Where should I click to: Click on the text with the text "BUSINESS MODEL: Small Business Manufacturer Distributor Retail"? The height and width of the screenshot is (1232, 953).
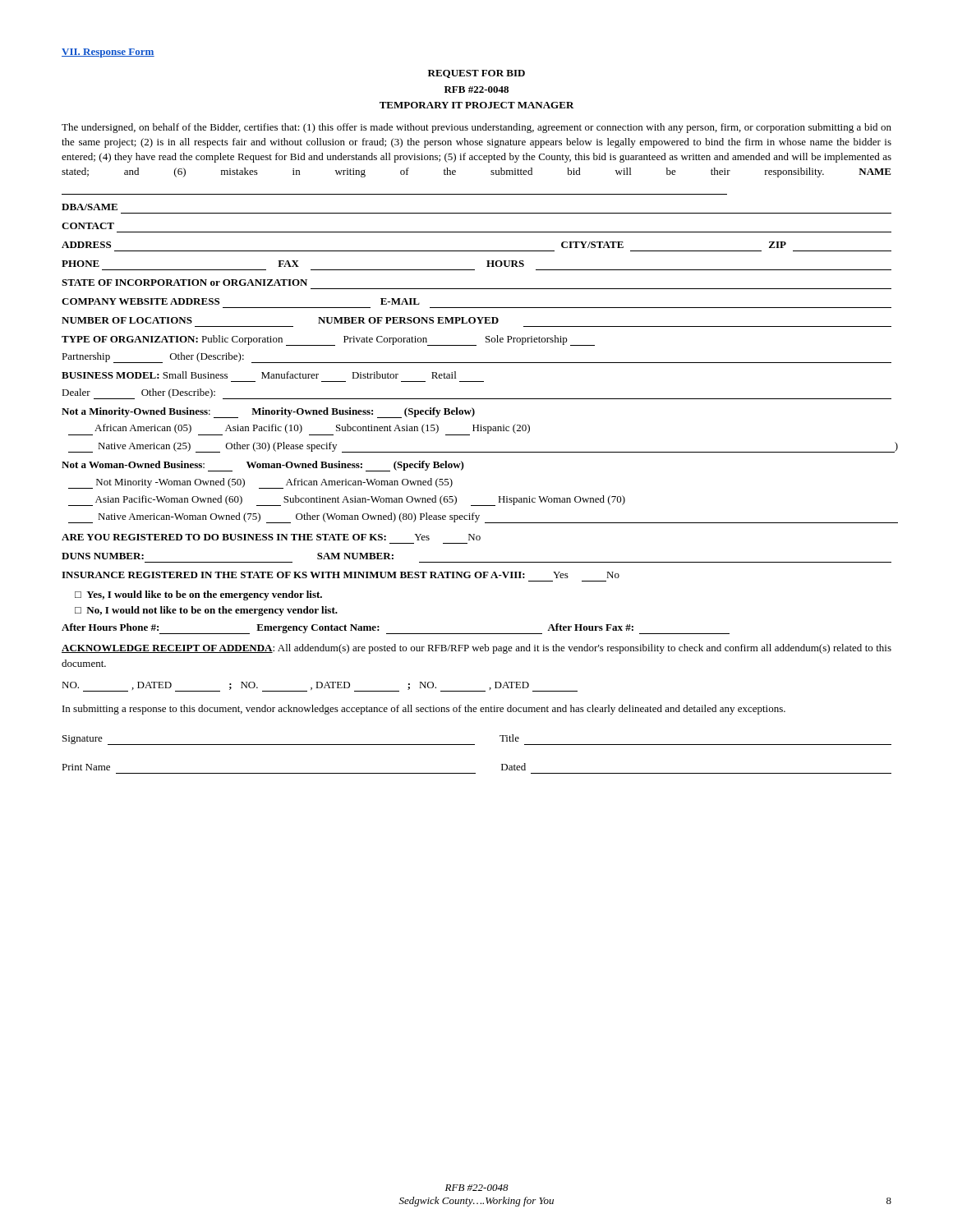pyautogui.click(x=273, y=375)
